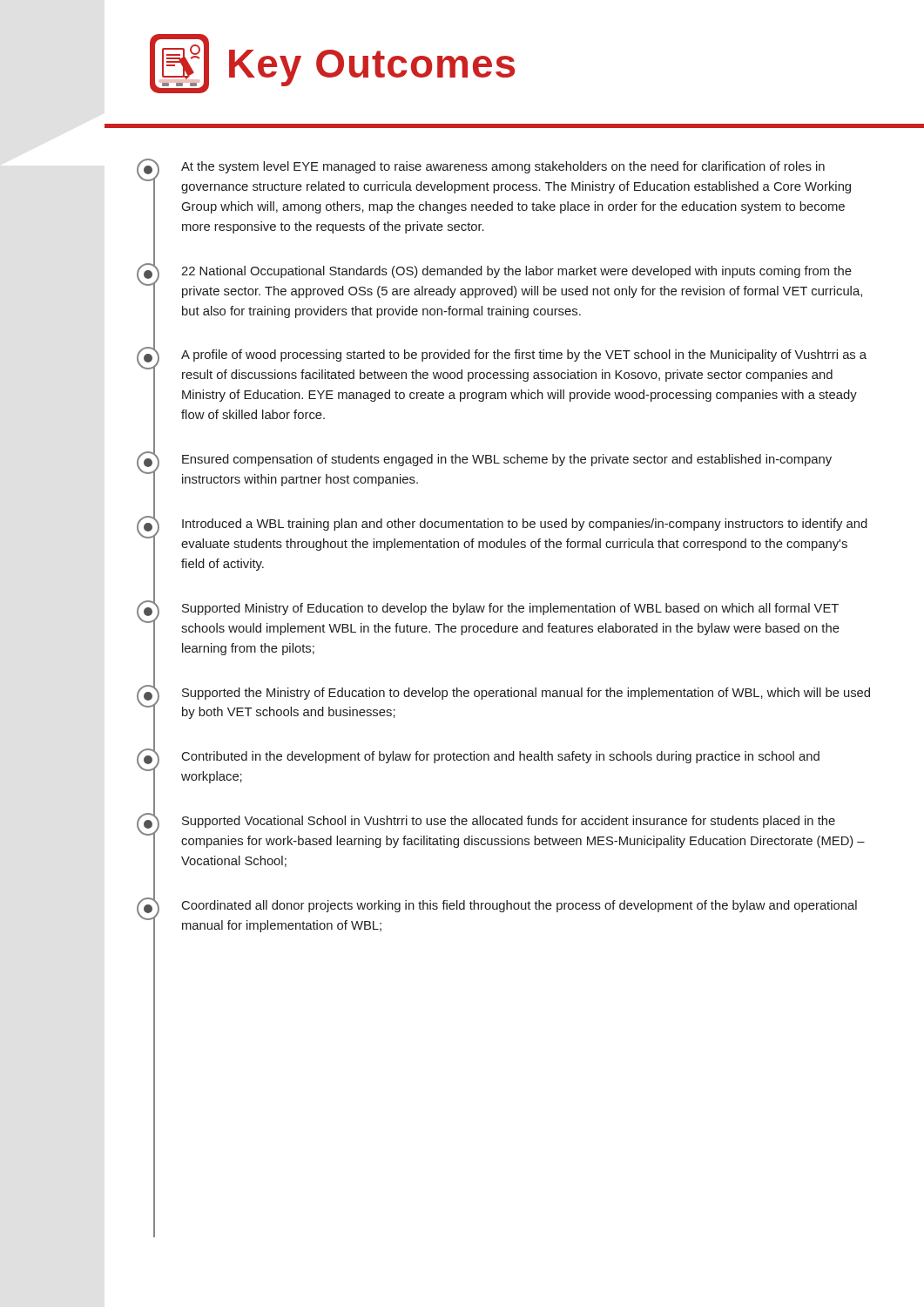Select the list item that says "Supported Ministry of Education to develop the"

pyautogui.click(x=510, y=628)
